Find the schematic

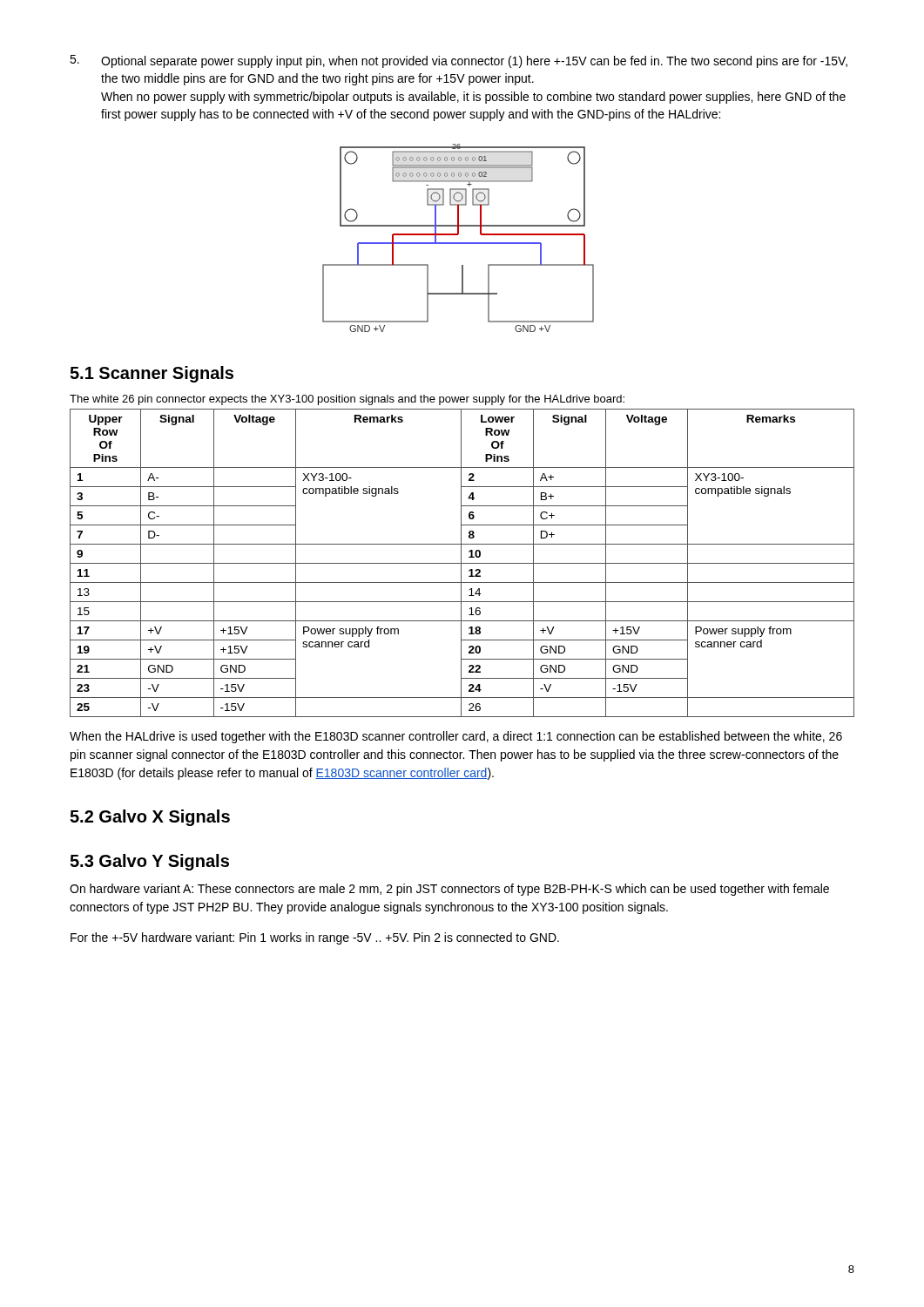click(462, 239)
